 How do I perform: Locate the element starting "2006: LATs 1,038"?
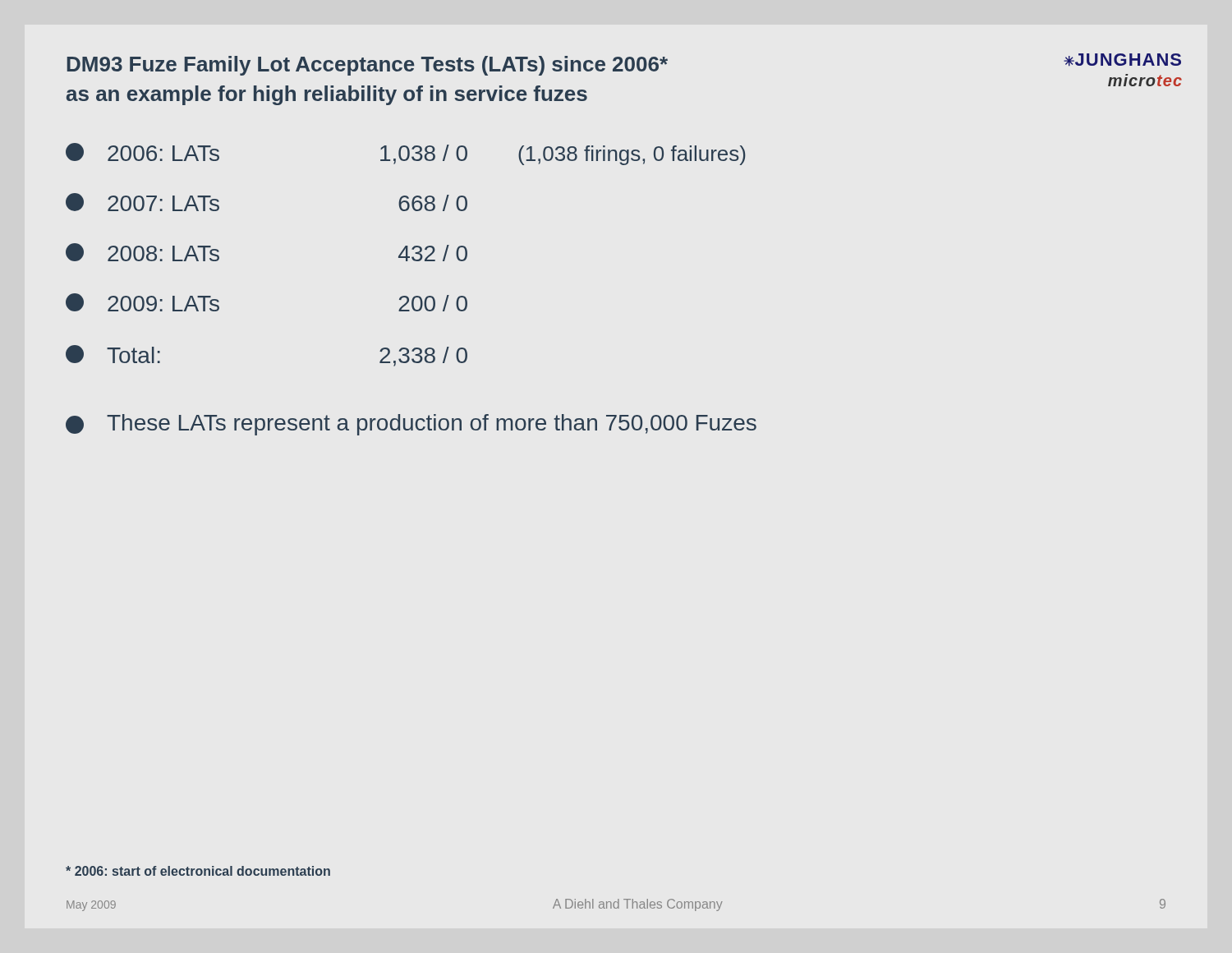406,154
